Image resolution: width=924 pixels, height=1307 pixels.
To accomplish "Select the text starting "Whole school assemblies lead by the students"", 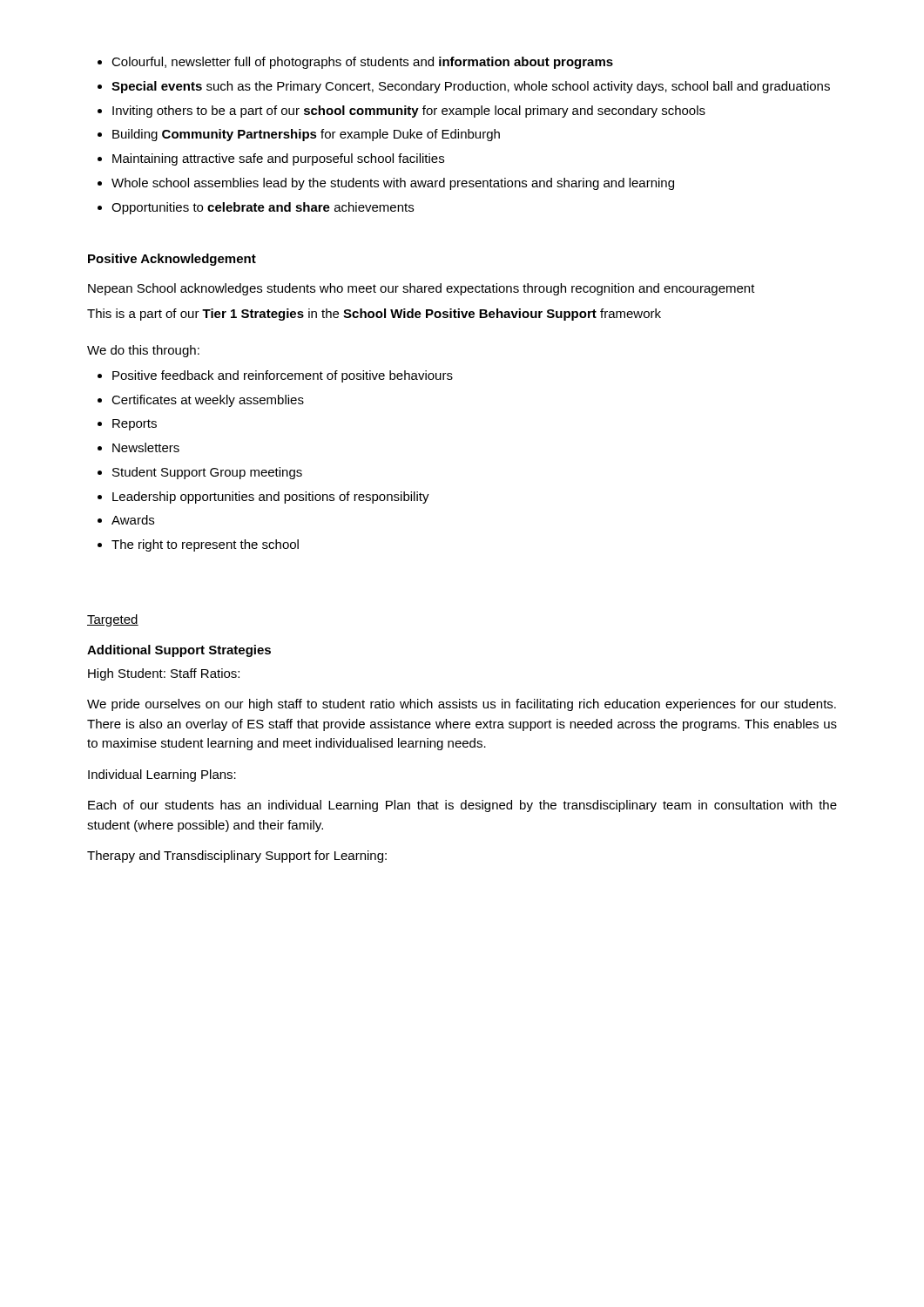I will coord(474,183).
